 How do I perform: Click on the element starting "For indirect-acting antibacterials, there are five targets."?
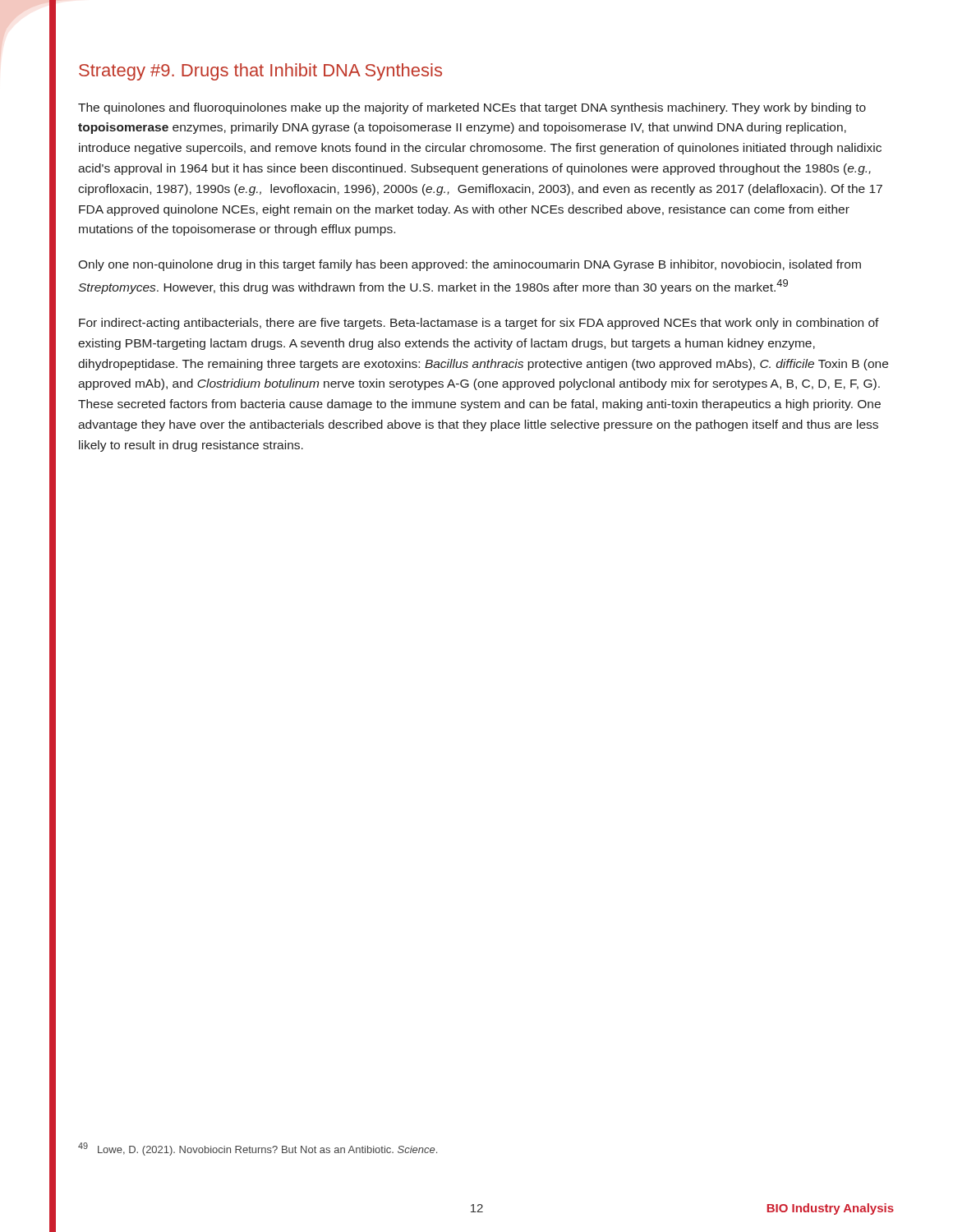[483, 383]
